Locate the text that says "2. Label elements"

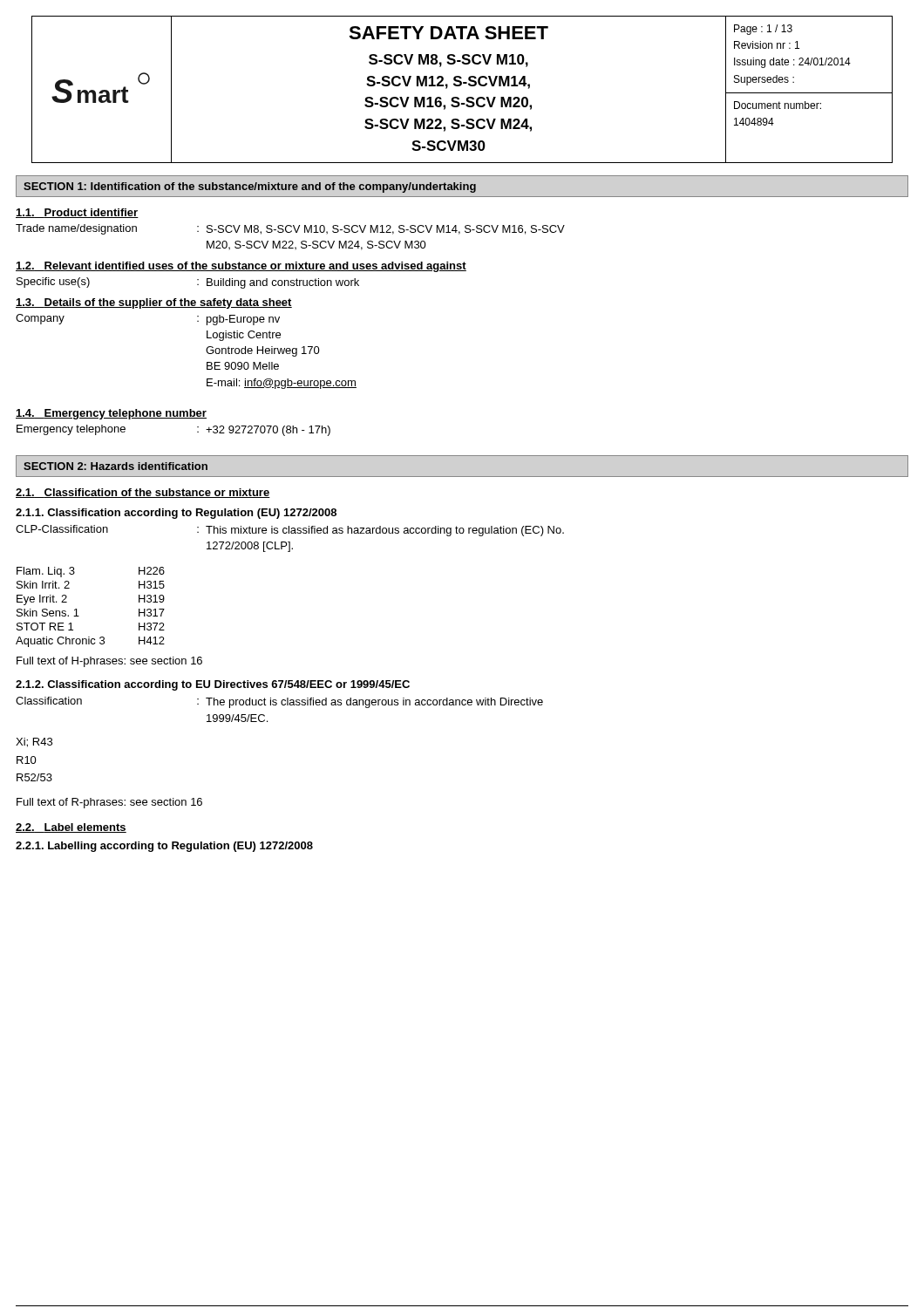[71, 827]
